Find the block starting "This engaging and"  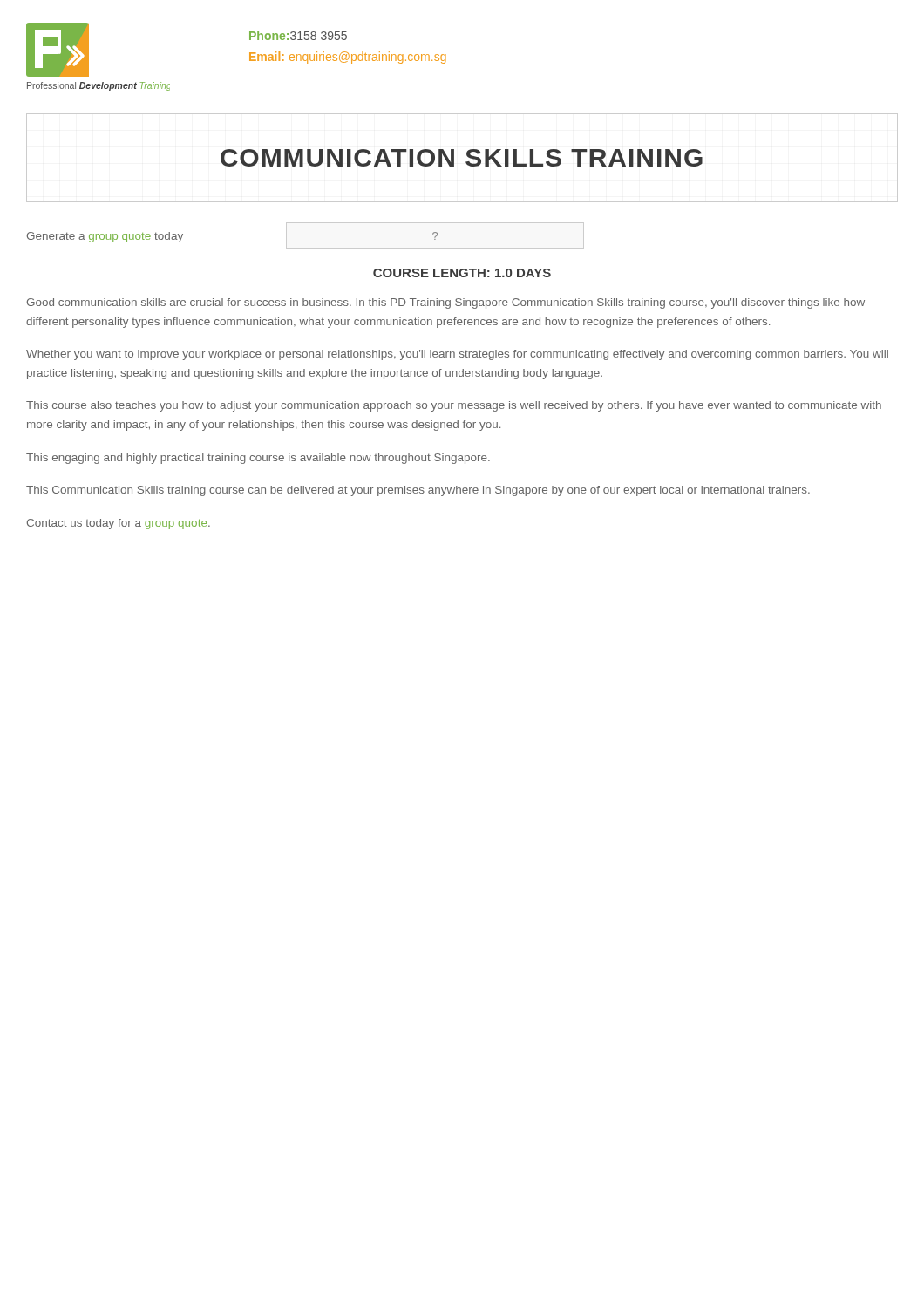click(258, 457)
